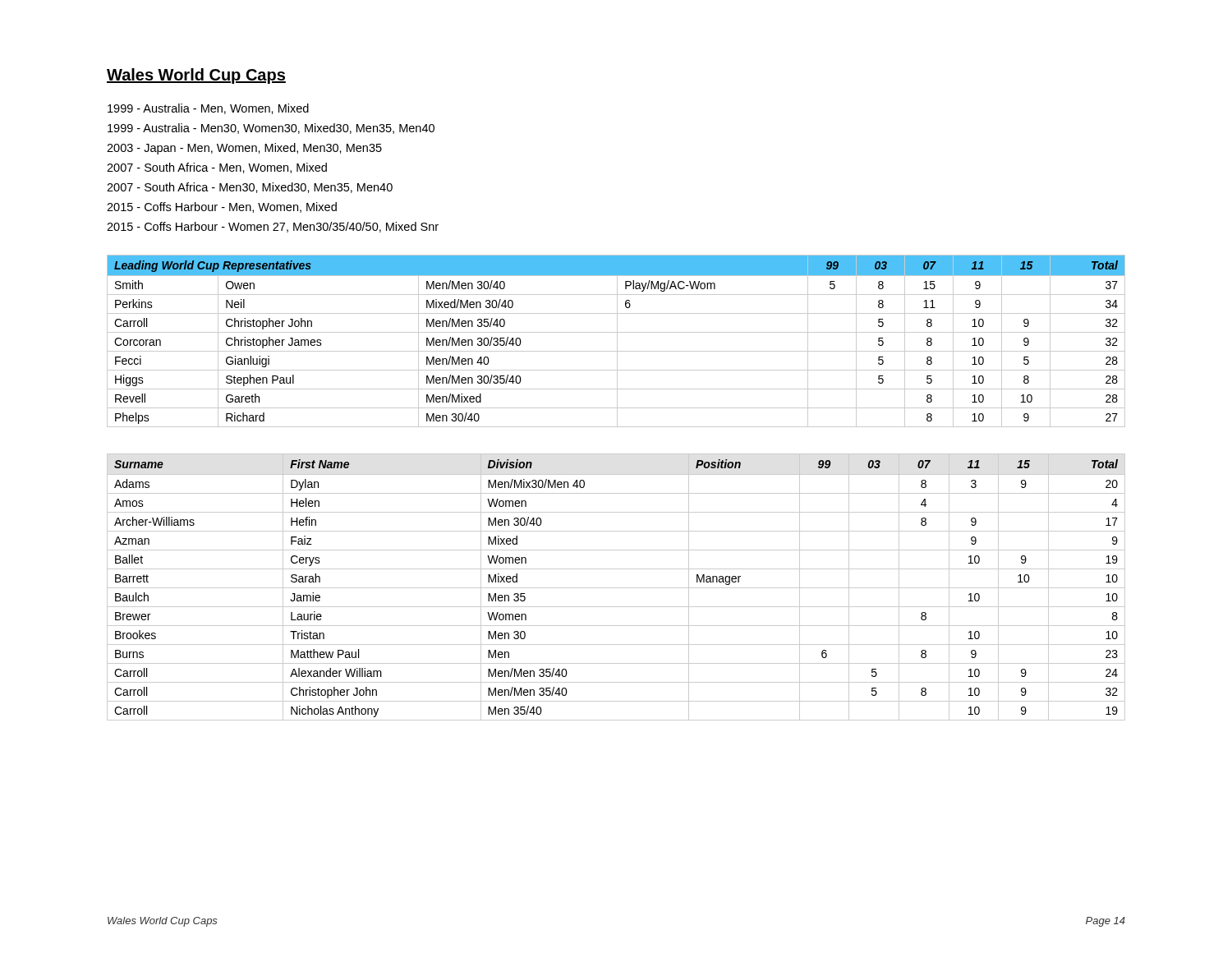Find the list item with the text "2007 - South Africa - Men, Women,"
1232x953 pixels.
tap(217, 167)
